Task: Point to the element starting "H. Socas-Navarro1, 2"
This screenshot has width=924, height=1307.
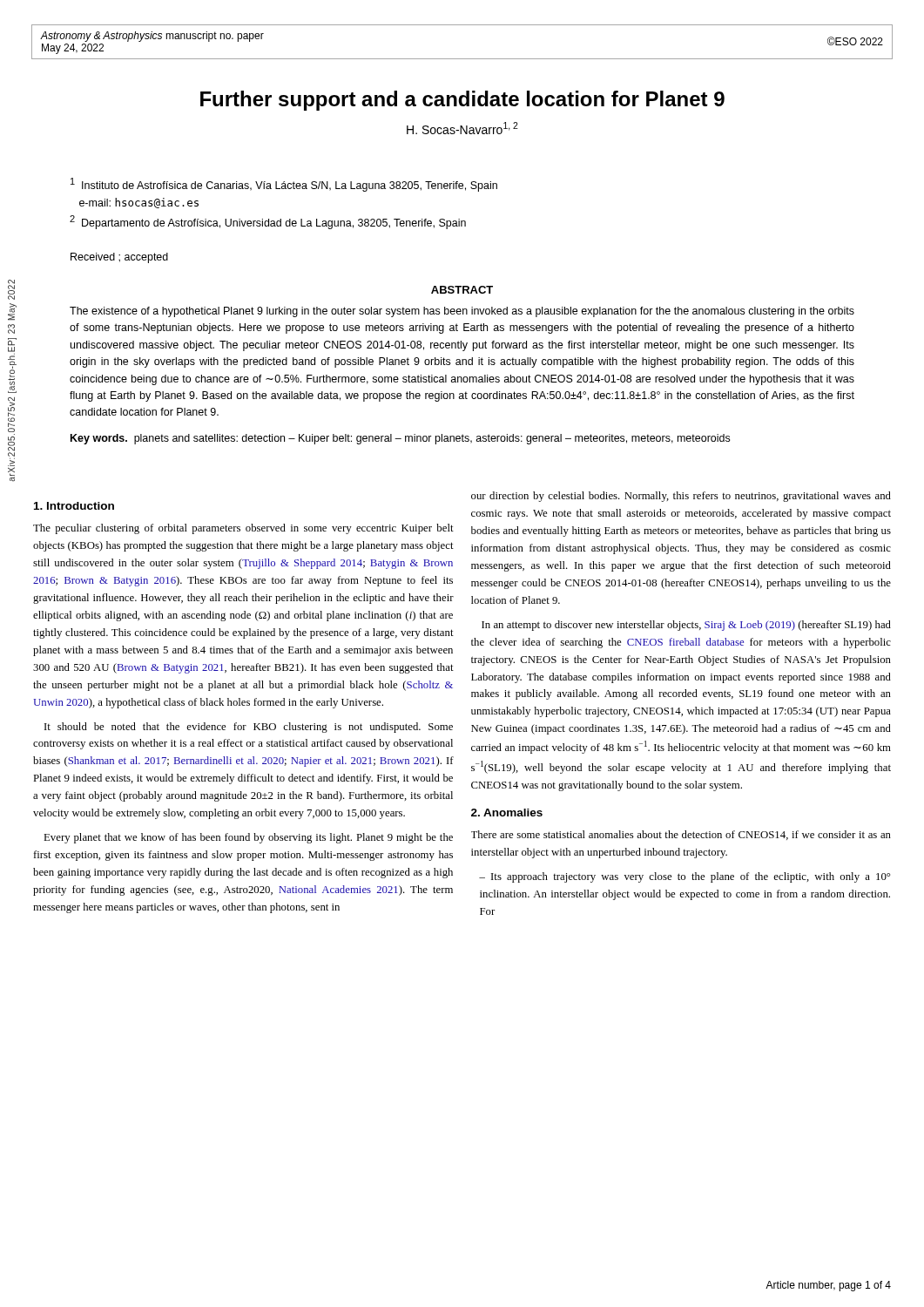Action: tap(462, 128)
